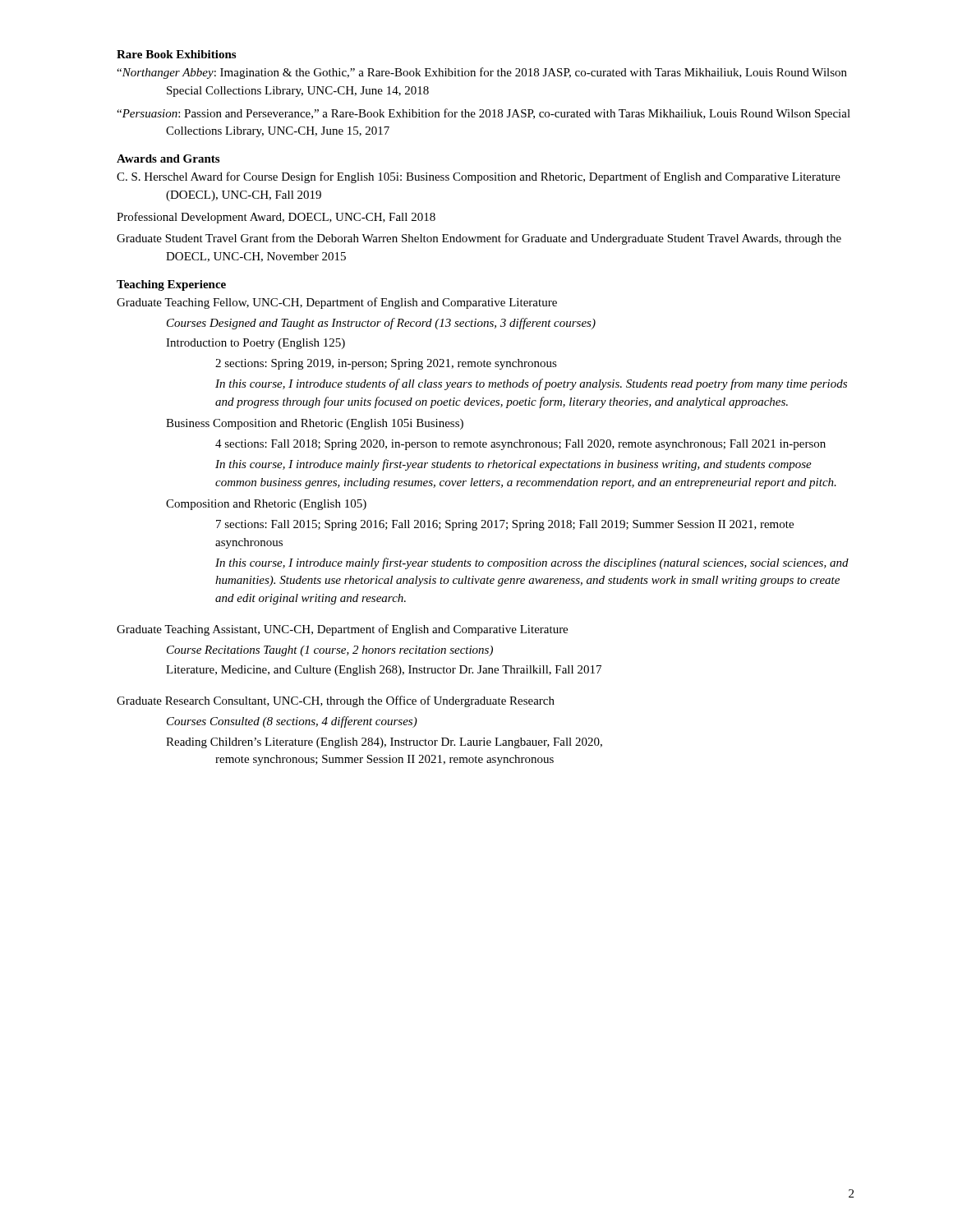Select the block starting "2 sections: Spring"
The image size is (953, 1232).
[386, 363]
